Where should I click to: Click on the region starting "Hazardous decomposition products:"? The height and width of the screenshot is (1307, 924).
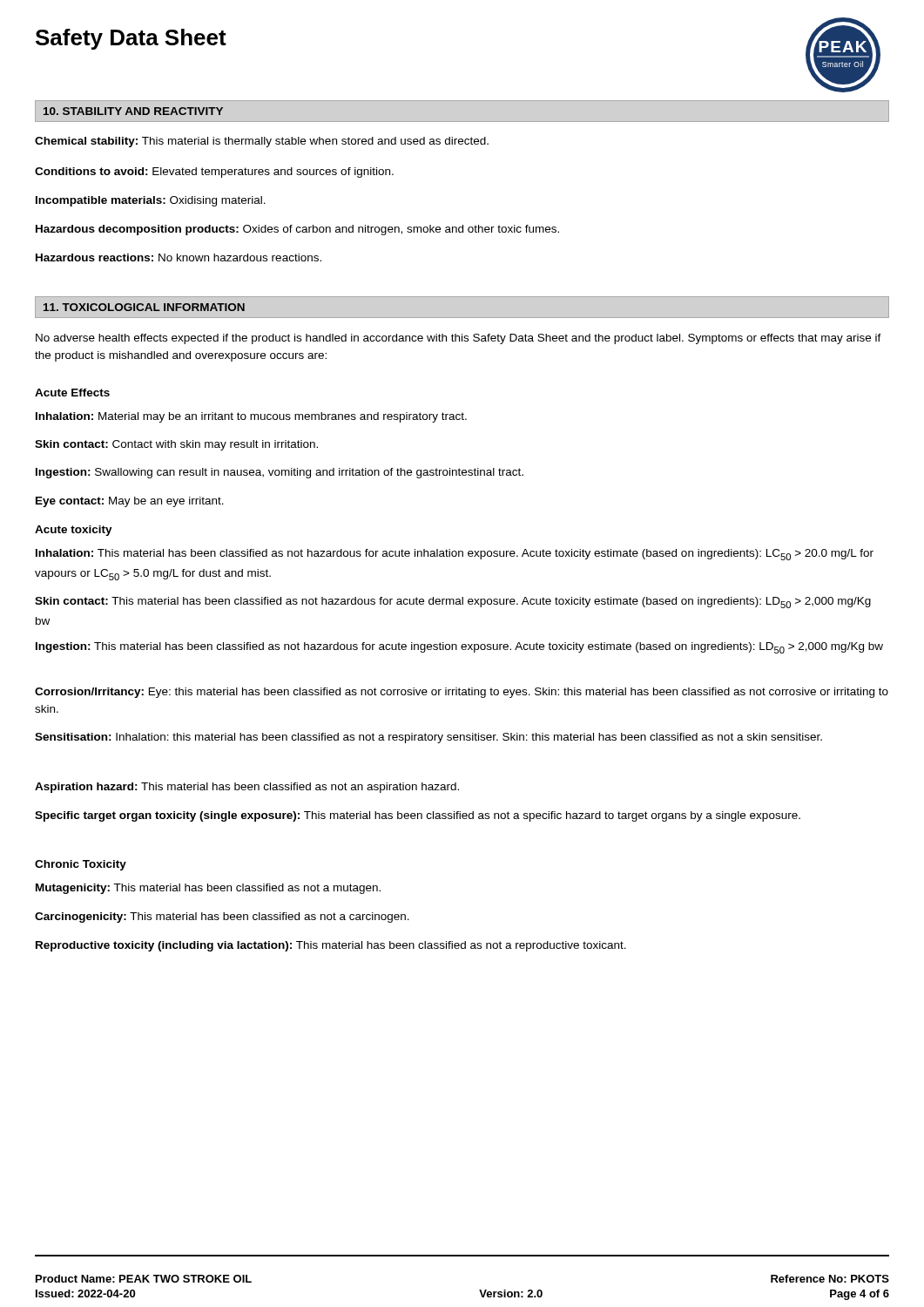click(298, 229)
